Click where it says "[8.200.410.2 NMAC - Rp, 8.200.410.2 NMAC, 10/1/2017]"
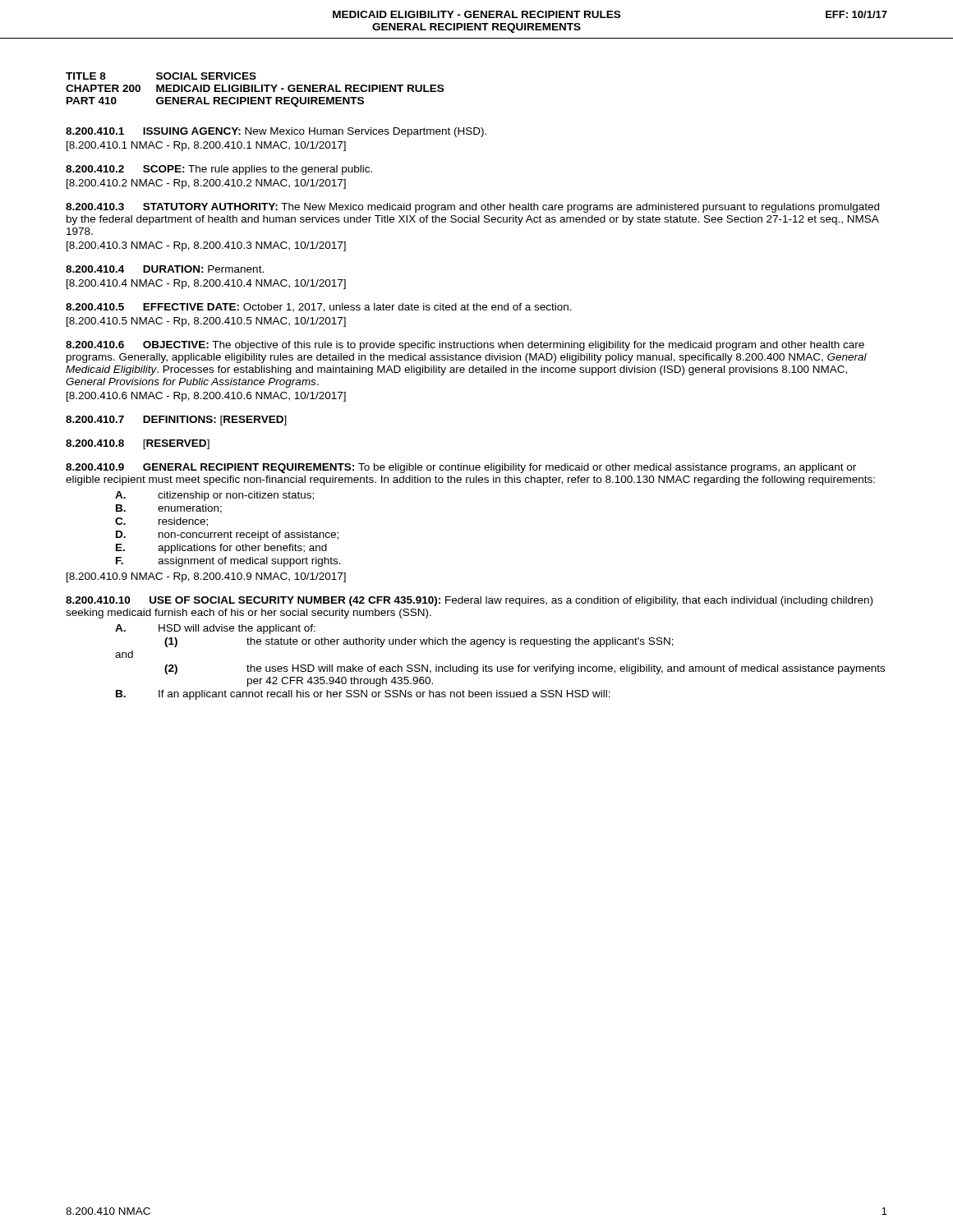 [206, 183]
